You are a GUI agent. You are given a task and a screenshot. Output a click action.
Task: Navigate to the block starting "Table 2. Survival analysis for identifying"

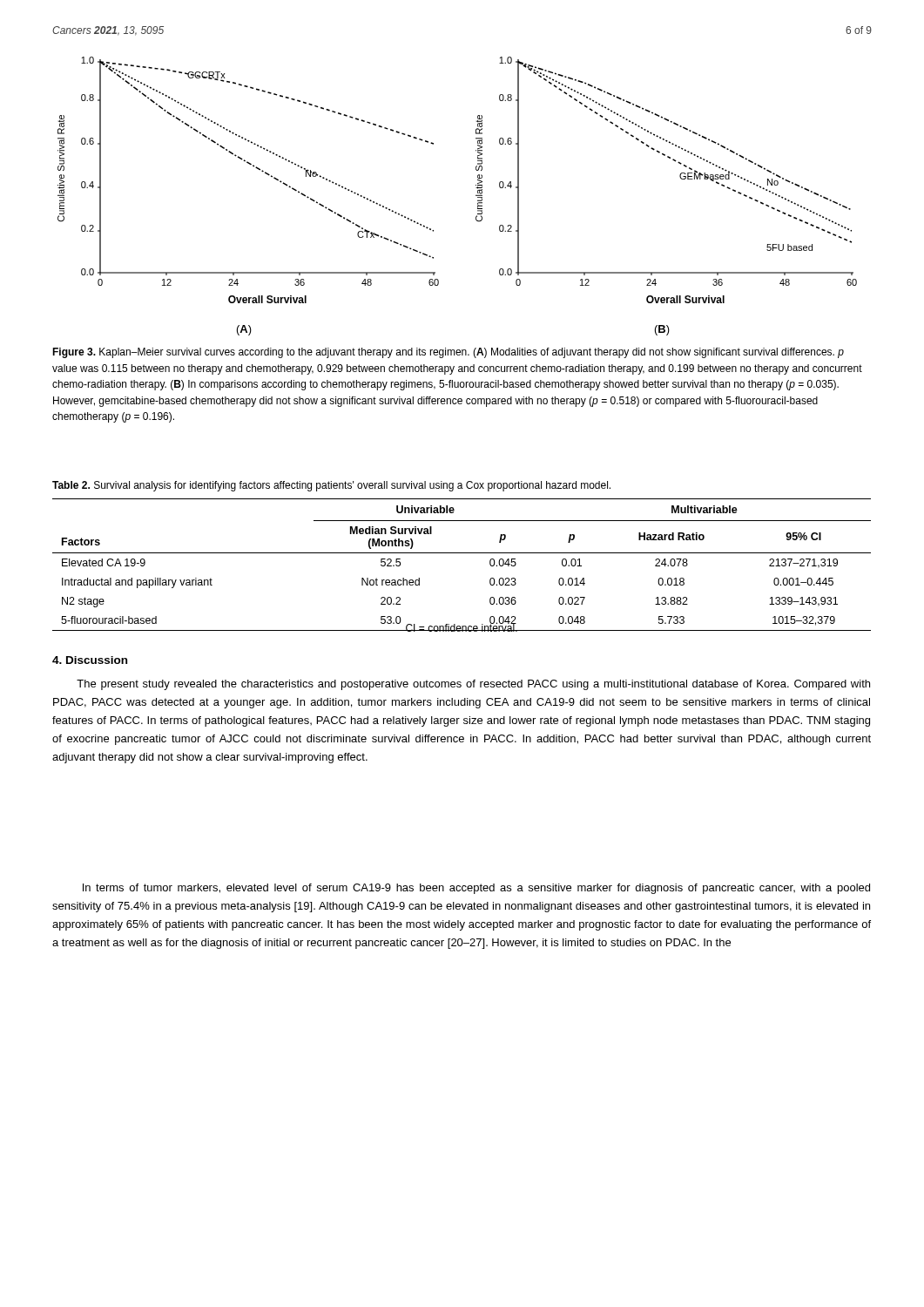point(332,485)
